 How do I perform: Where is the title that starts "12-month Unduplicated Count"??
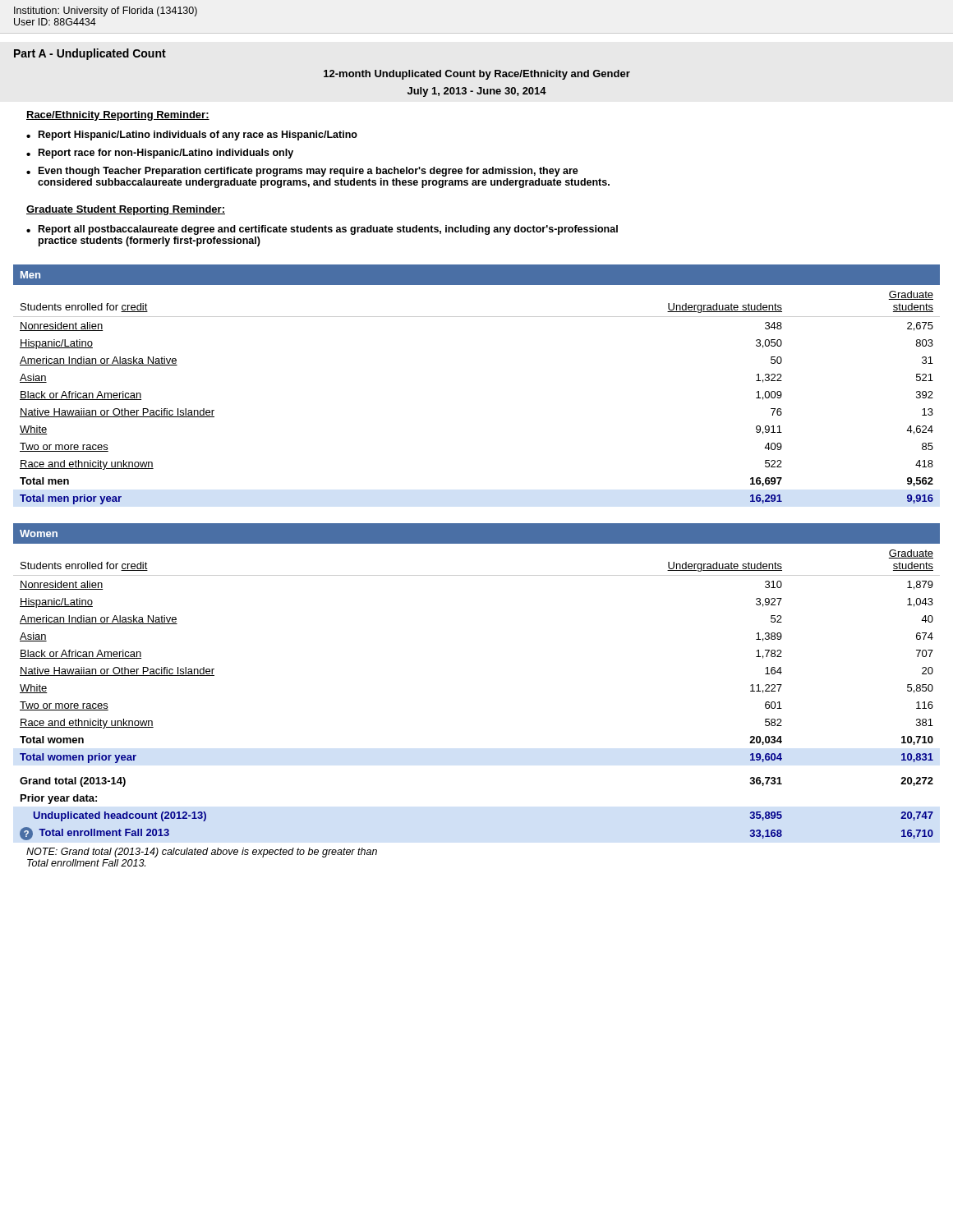pyautogui.click(x=476, y=83)
